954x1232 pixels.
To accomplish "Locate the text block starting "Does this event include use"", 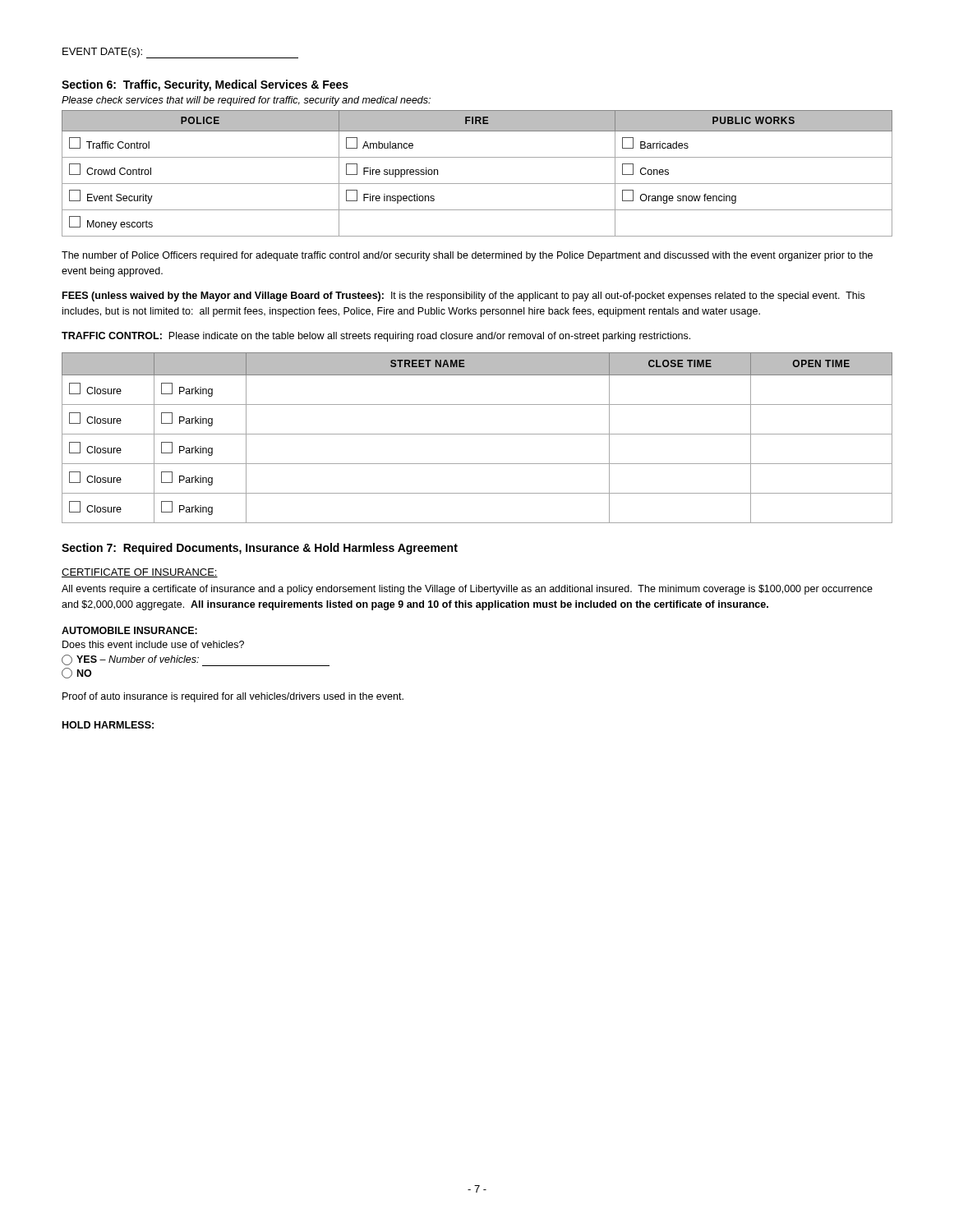I will (153, 644).
